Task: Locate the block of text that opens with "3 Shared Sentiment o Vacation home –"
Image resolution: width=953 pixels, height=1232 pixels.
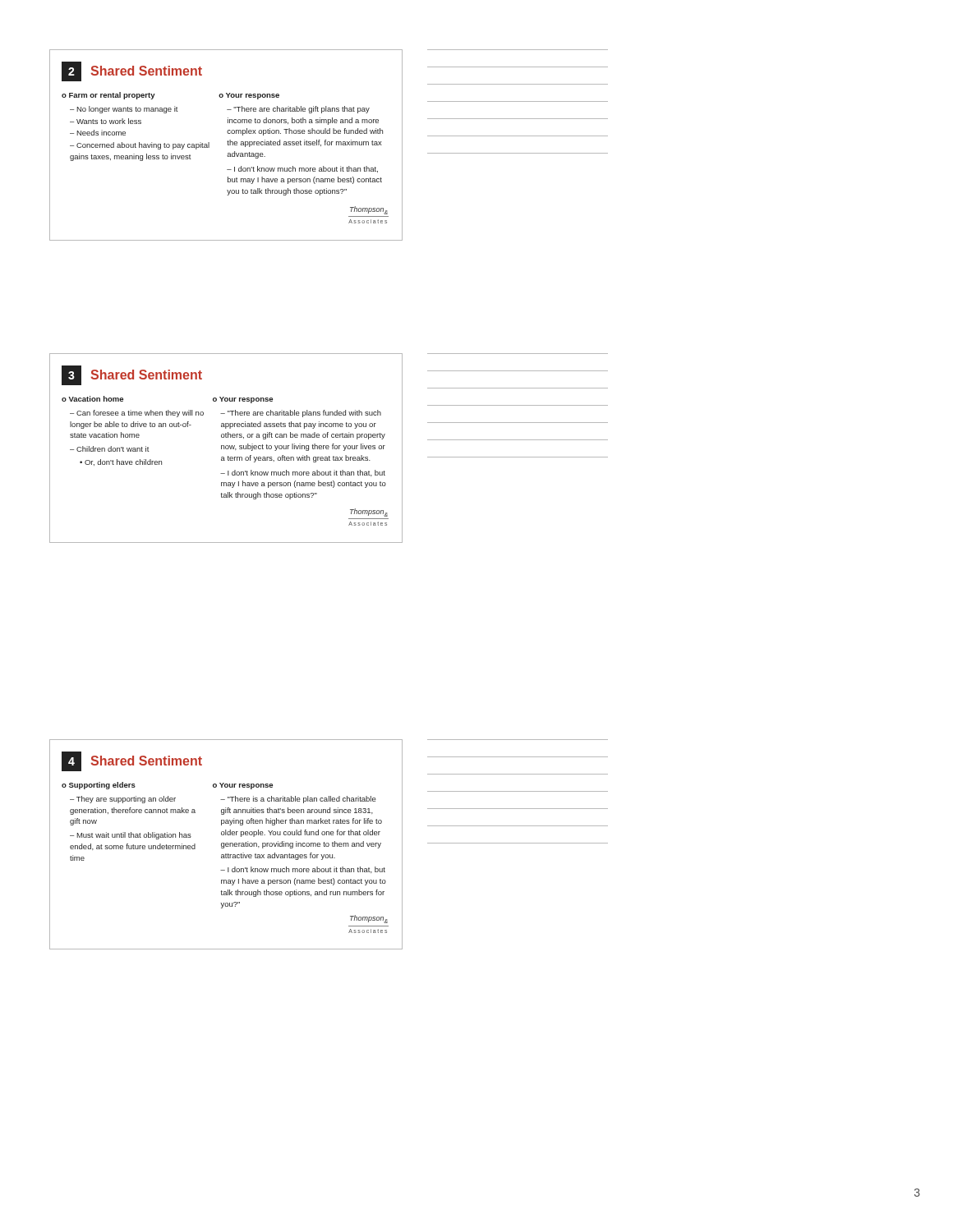Action: tap(225, 447)
